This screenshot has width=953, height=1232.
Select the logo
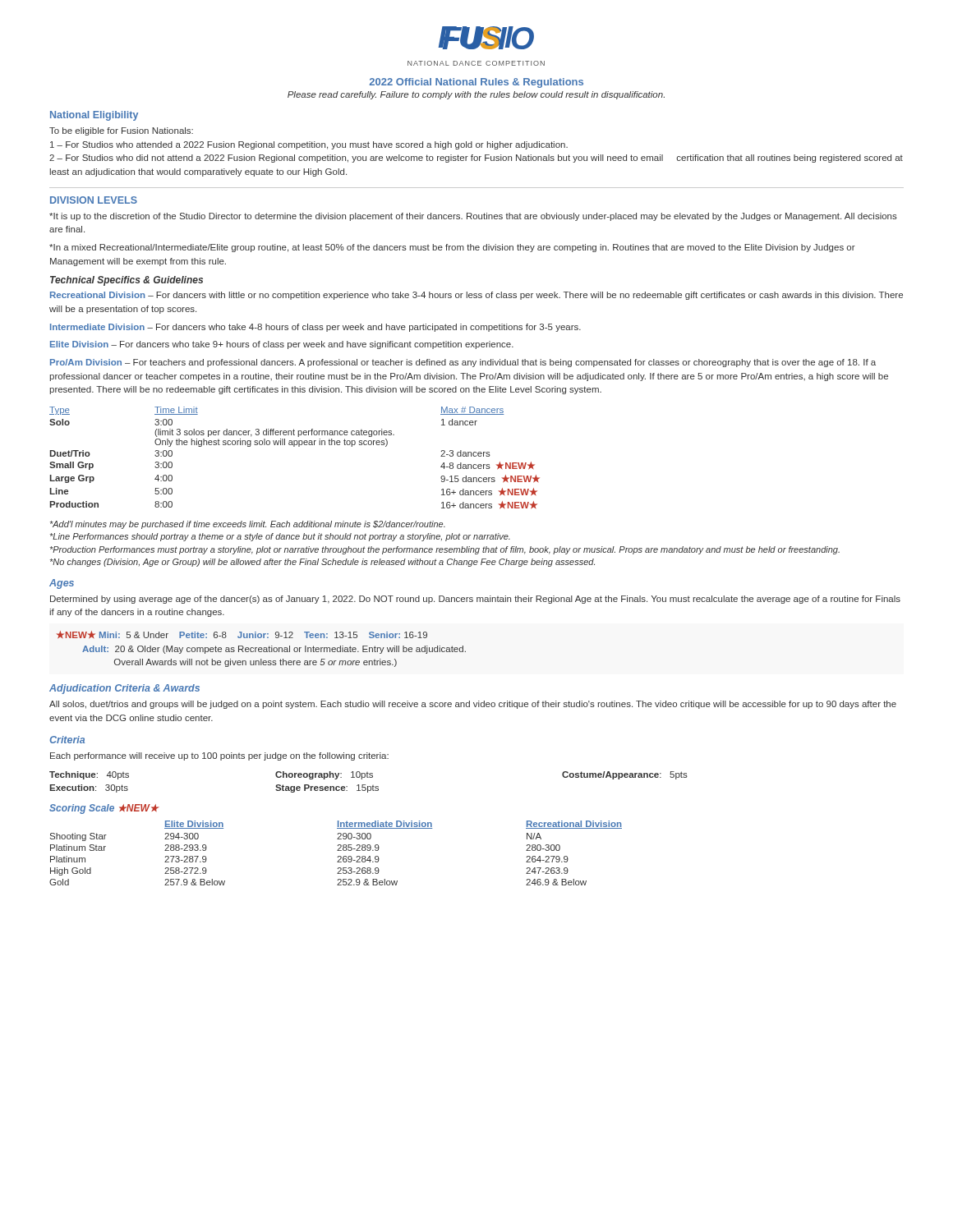[x=476, y=44]
